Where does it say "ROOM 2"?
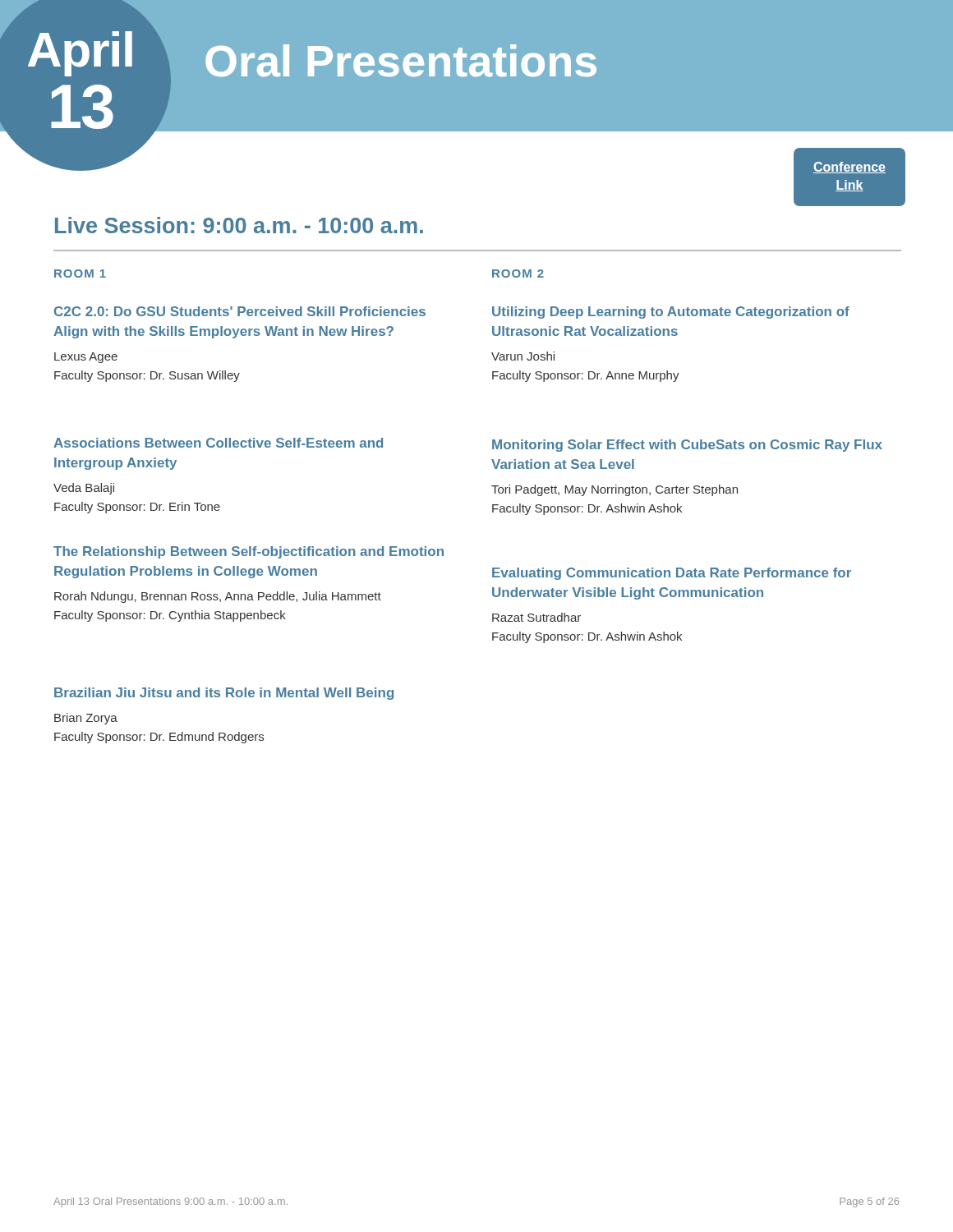The height and width of the screenshot is (1232, 953). point(518,273)
